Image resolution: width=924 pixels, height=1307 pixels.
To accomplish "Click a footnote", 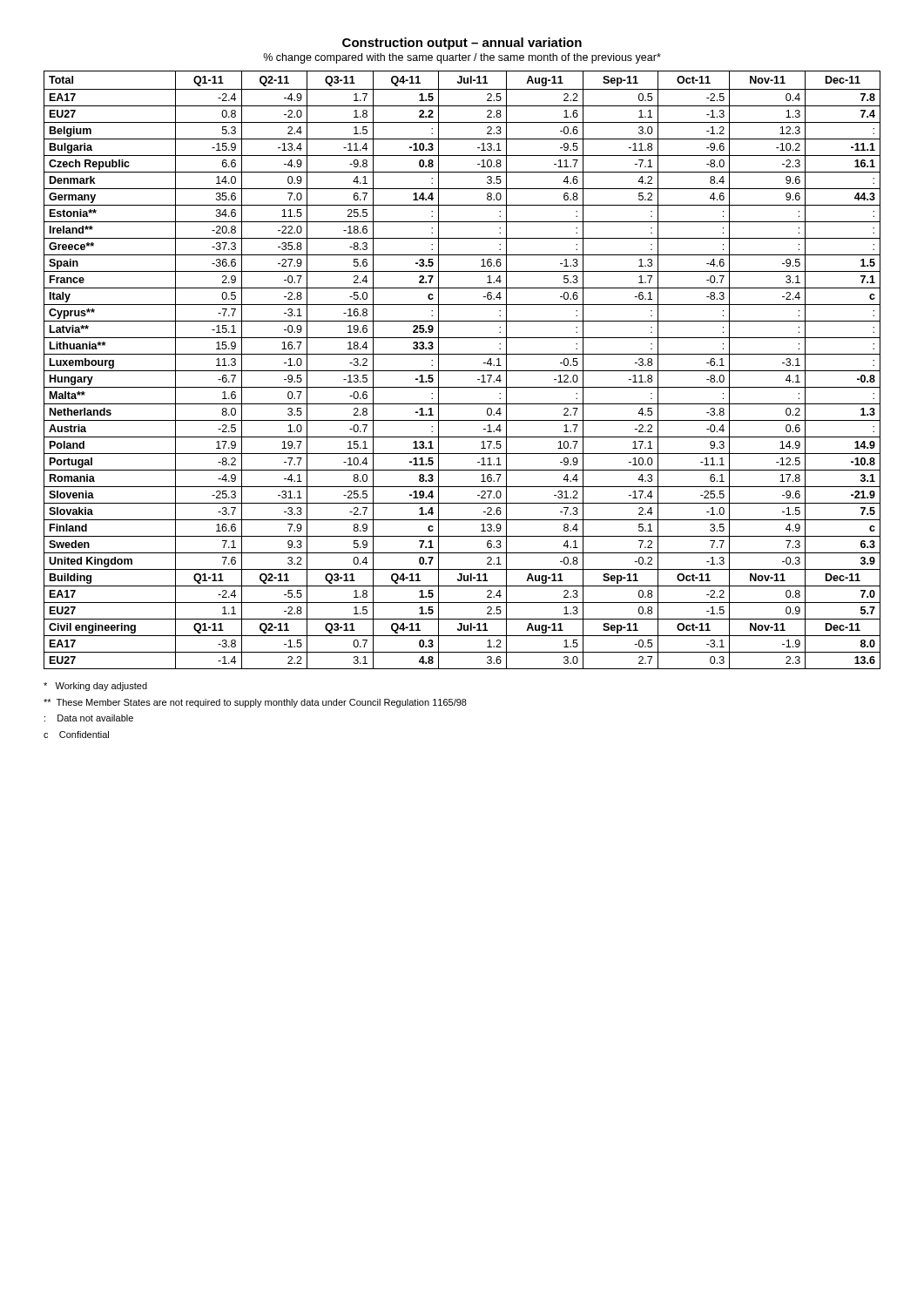I will point(255,710).
